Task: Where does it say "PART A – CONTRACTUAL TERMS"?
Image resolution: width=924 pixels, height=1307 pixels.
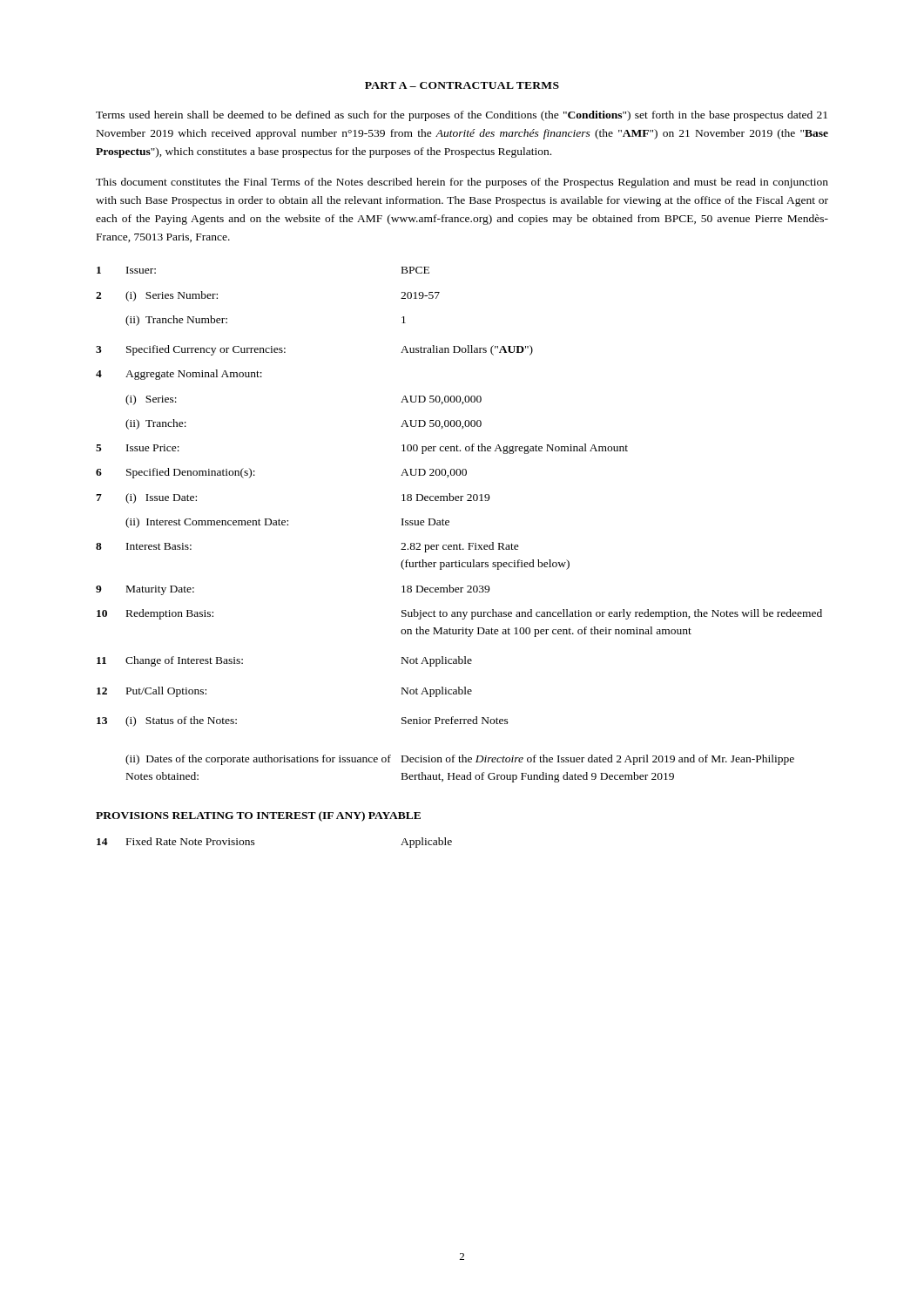Action: 462,85
